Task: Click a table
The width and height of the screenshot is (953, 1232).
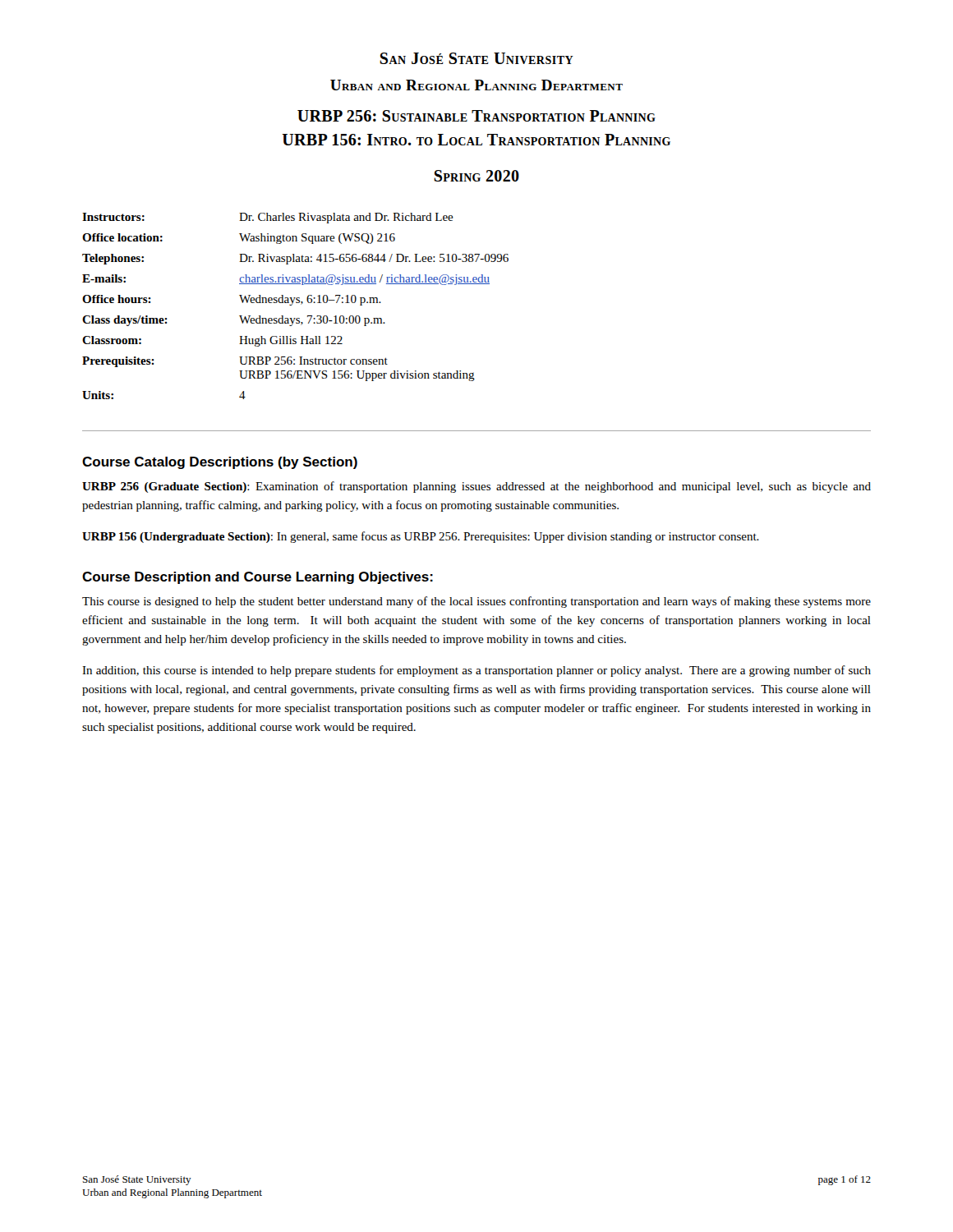Action: pyautogui.click(x=476, y=306)
